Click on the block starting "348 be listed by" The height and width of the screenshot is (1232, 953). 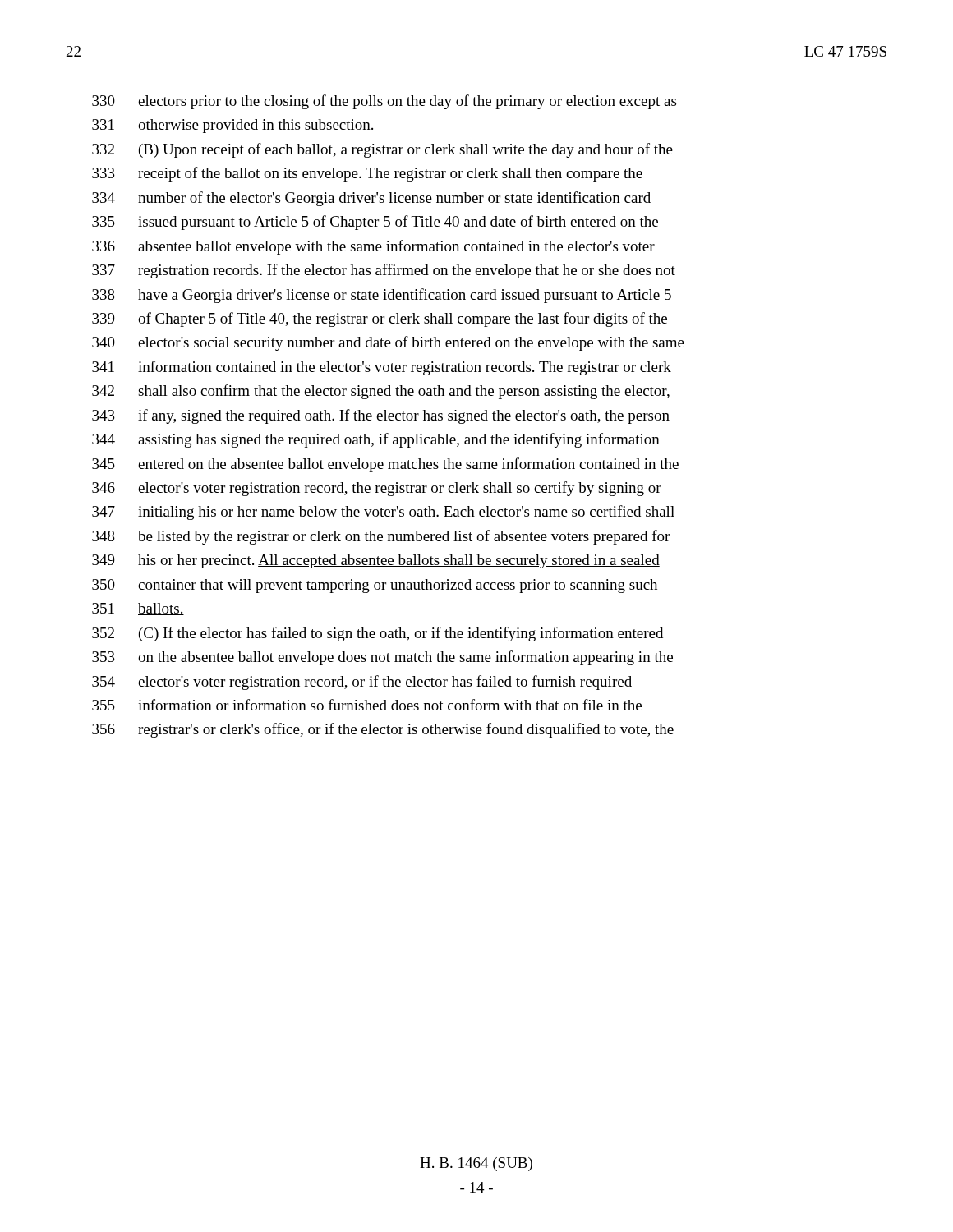(x=476, y=536)
